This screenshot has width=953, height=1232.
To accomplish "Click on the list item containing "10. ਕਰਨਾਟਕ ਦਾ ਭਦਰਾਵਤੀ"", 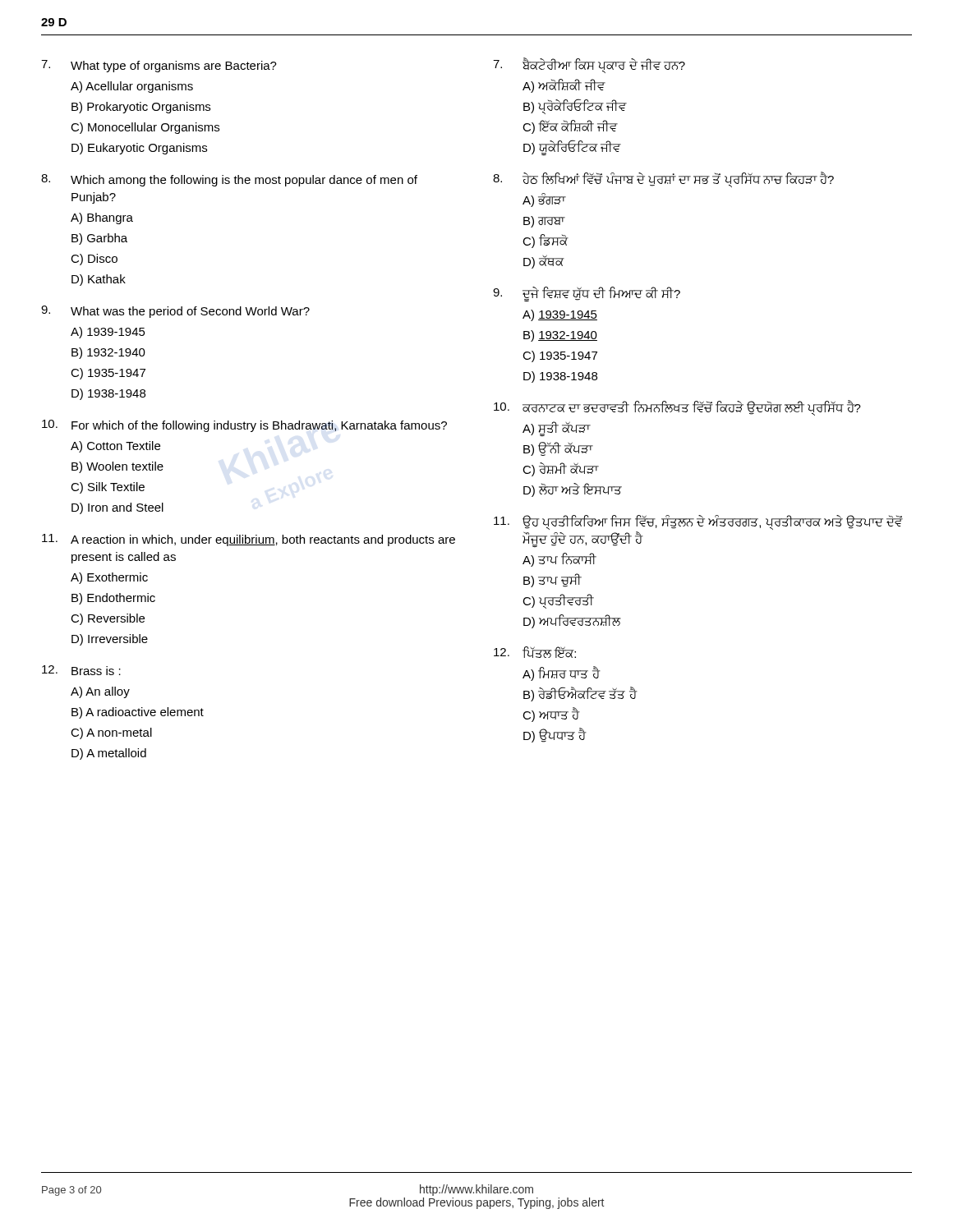I will pos(677,408).
